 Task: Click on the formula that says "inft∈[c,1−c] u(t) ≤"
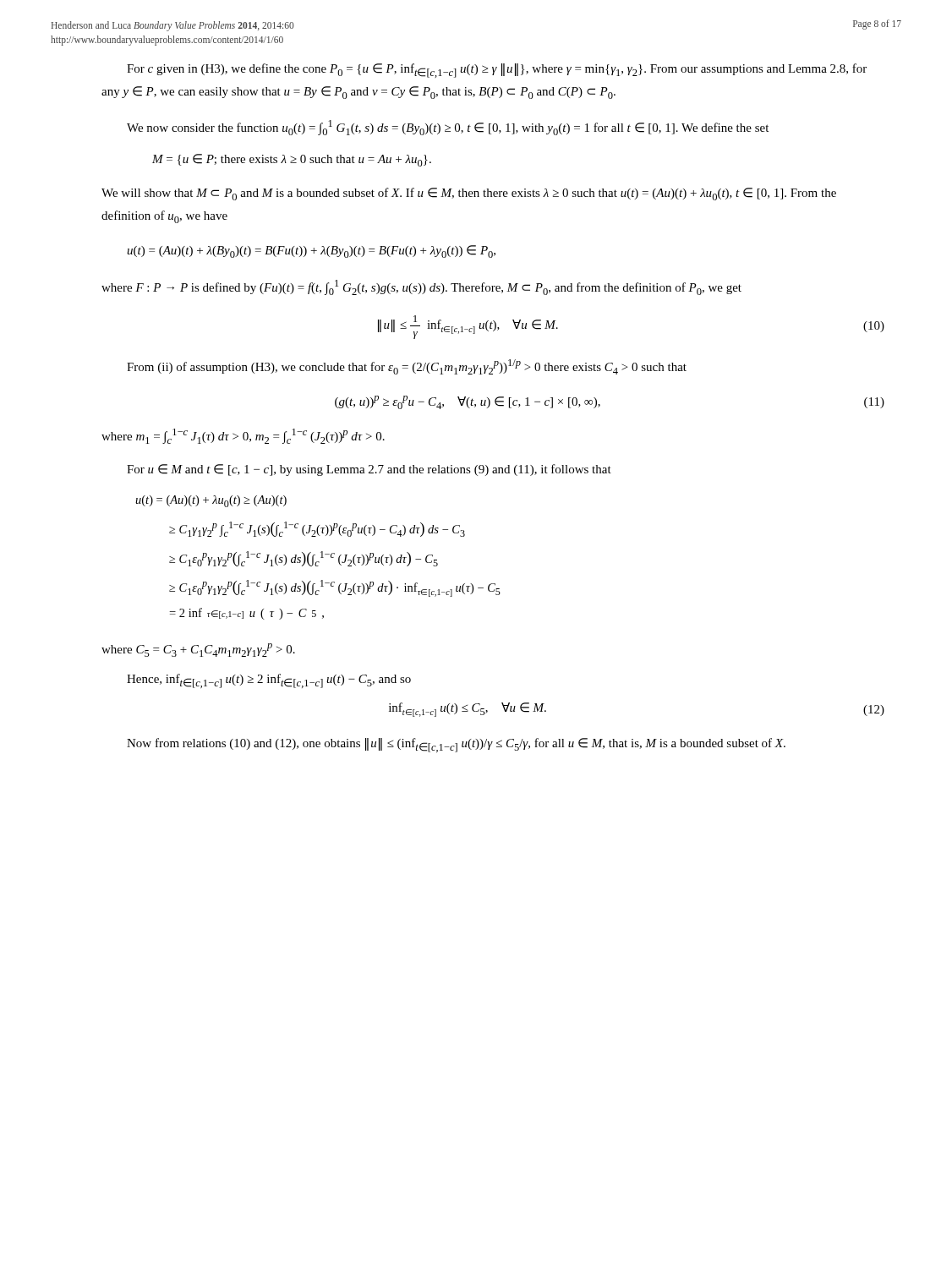493,710
